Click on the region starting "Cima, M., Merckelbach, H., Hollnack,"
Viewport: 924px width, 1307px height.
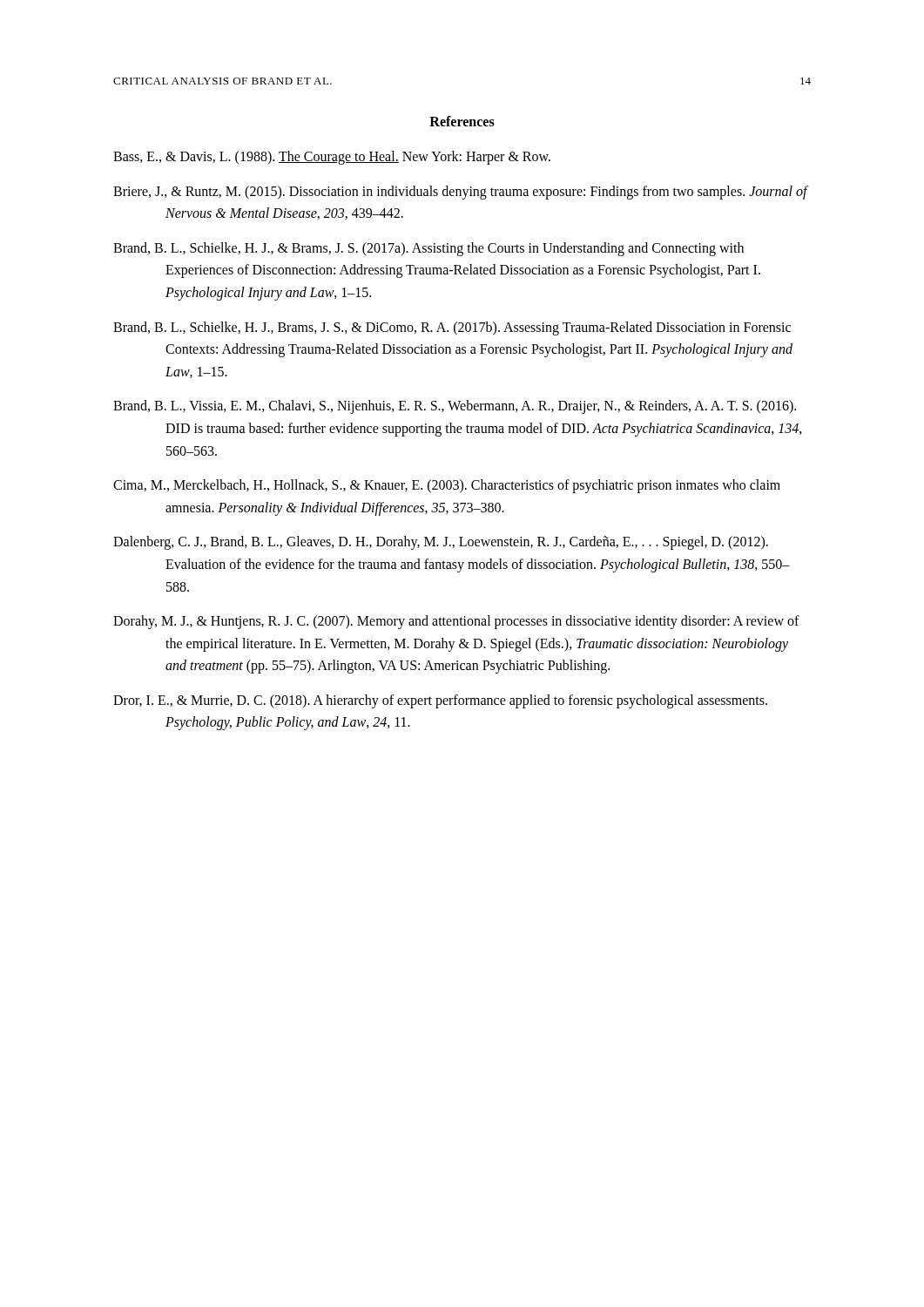tap(447, 496)
